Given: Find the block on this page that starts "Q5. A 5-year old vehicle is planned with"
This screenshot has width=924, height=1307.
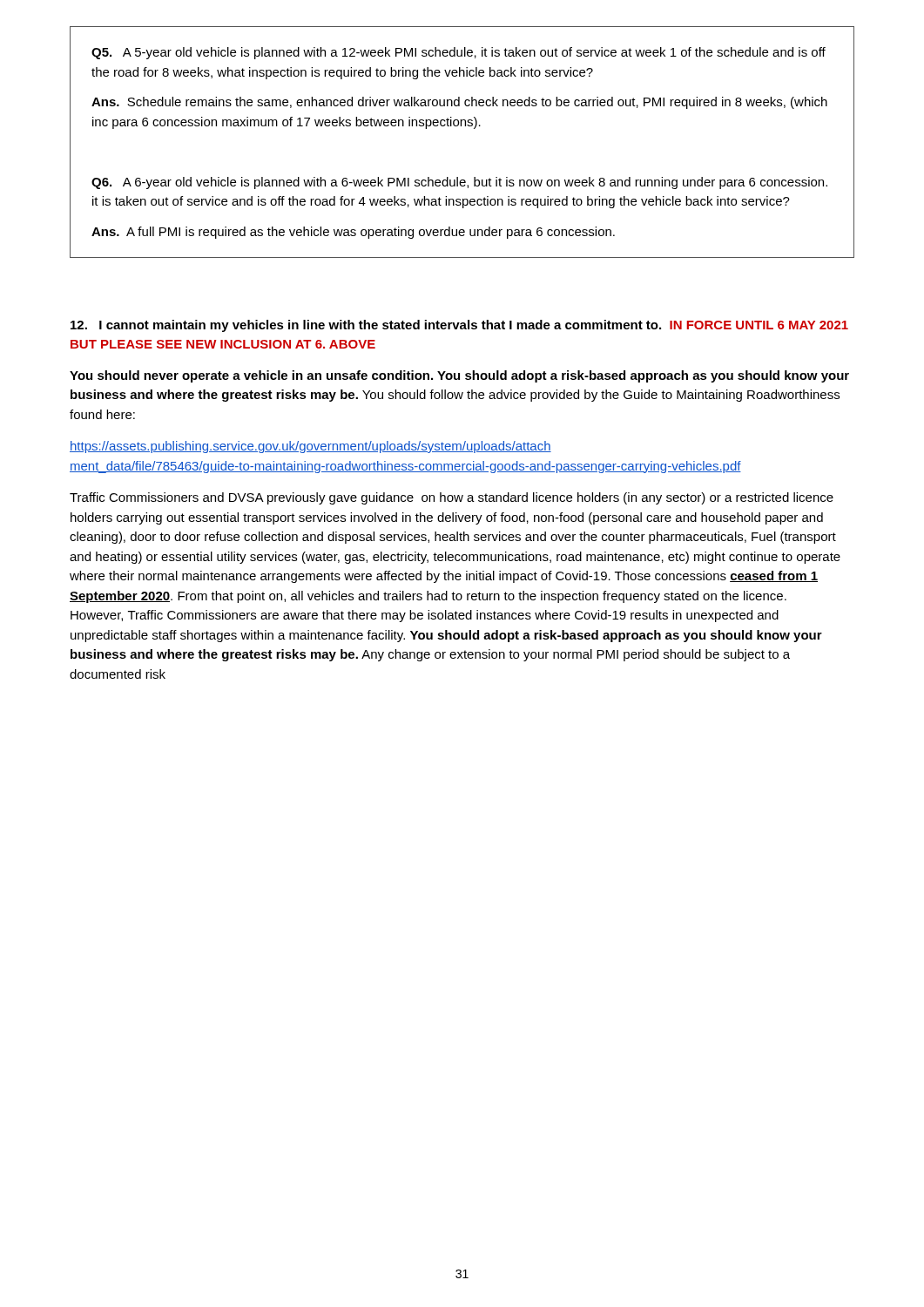Looking at the screenshot, I should [x=462, y=142].
